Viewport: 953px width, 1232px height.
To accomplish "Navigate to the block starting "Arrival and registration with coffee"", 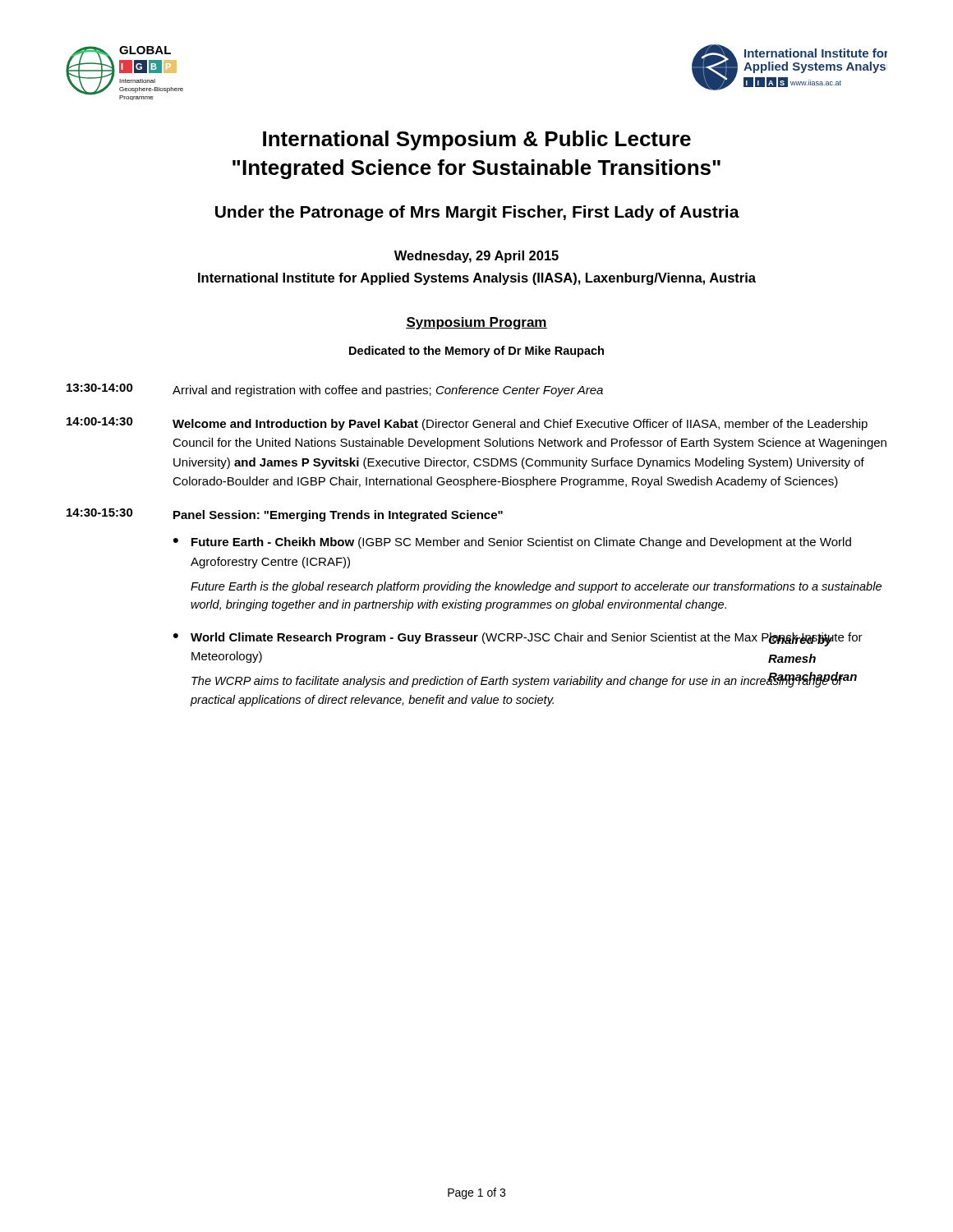I will click(x=388, y=390).
